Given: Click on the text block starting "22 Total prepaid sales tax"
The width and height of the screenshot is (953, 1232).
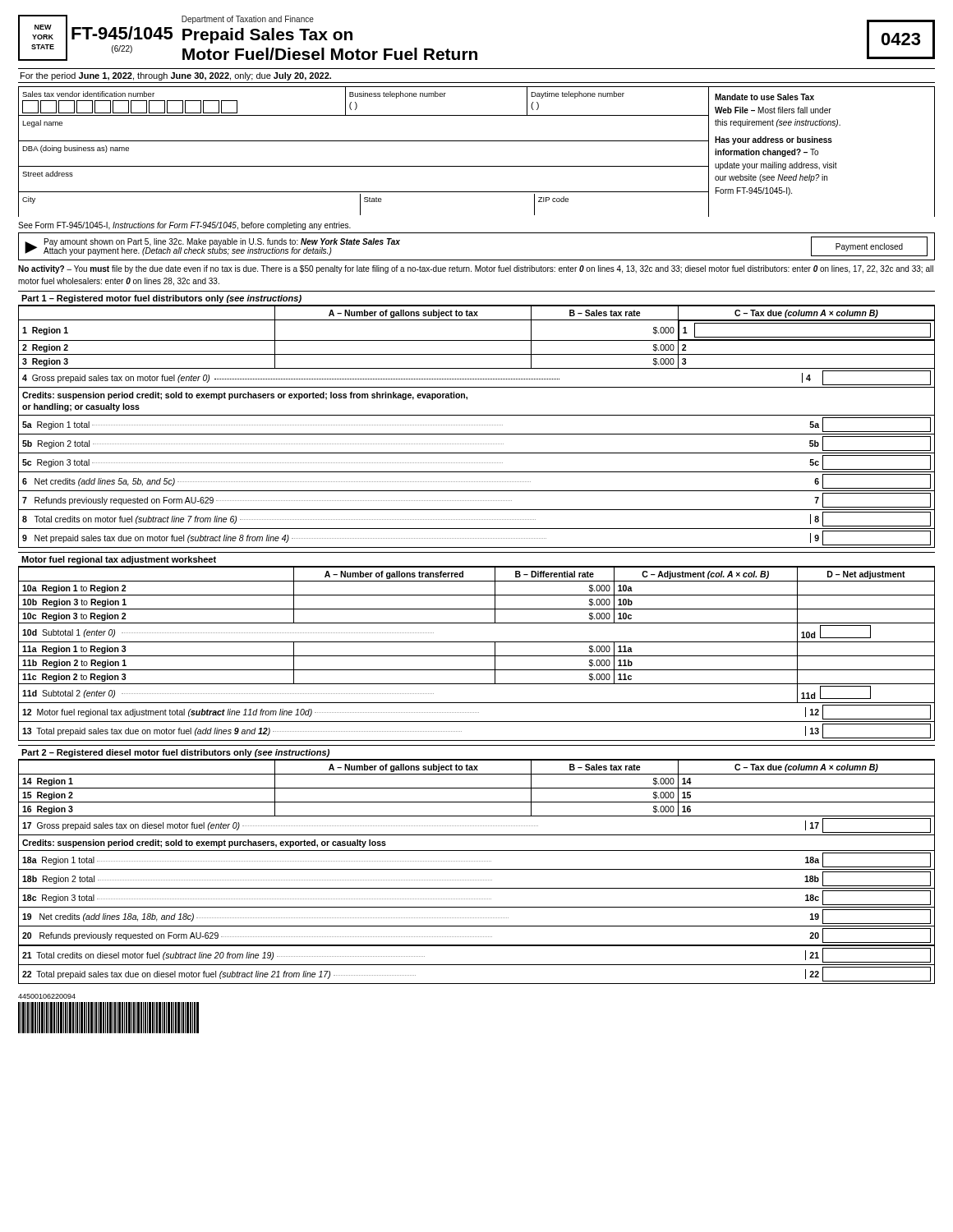Looking at the screenshot, I should click(x=476, y=974).
